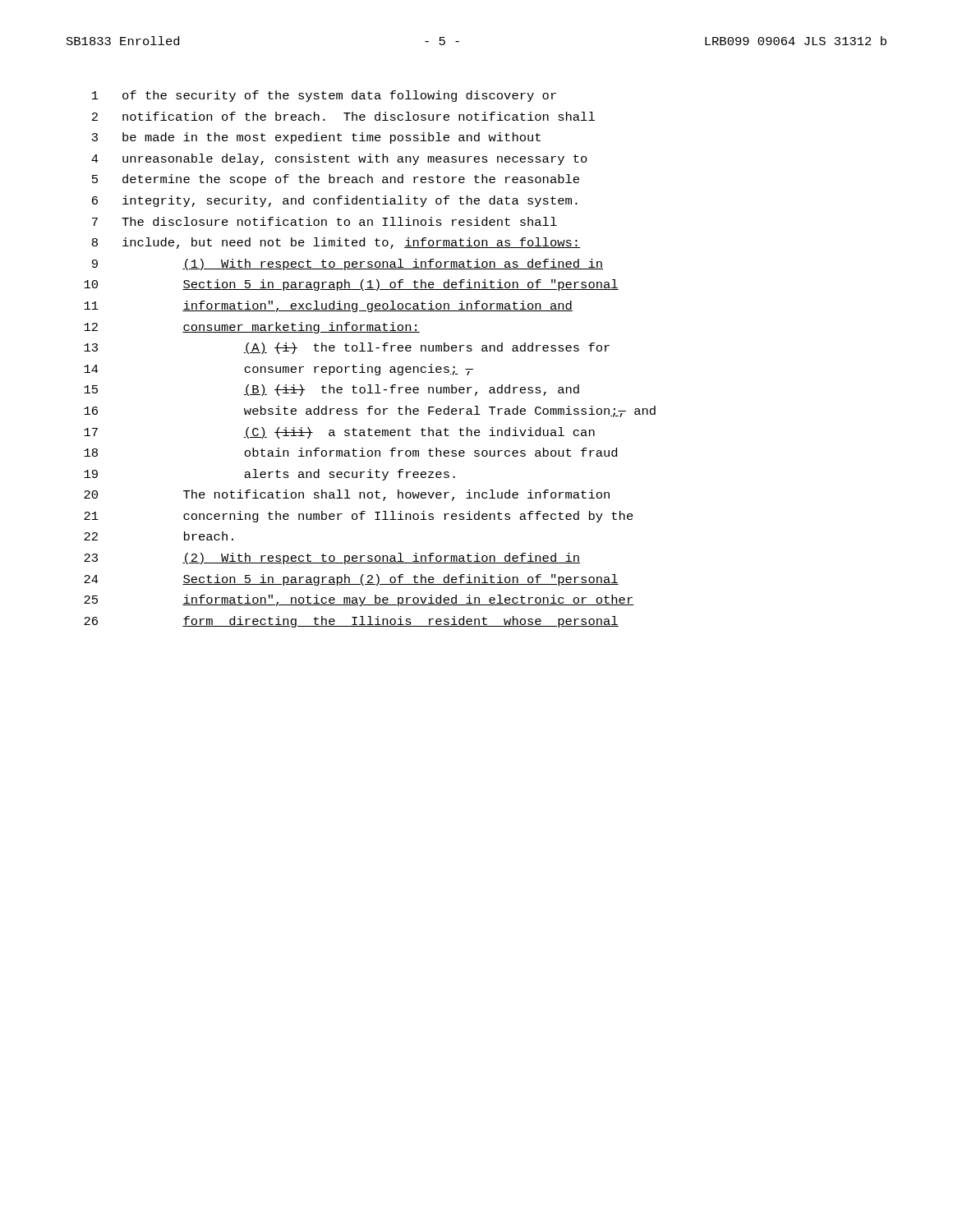This screenshot has height=1232, width=953.
Task: Locate the list item with the text "9 (1) With respect to"
Action: (x=476, y=265)
